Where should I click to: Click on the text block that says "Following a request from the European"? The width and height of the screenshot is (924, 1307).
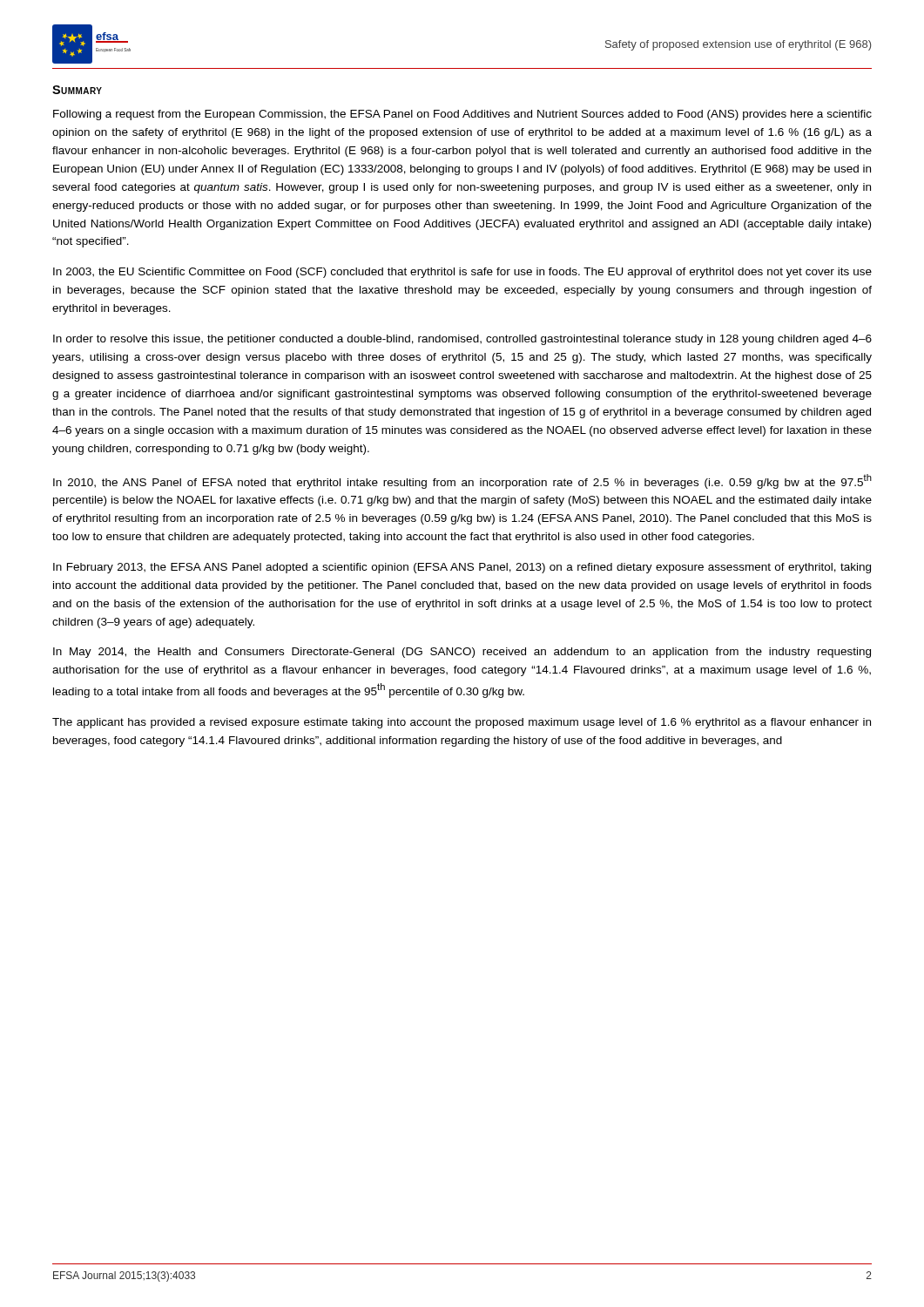coord(462,177)
